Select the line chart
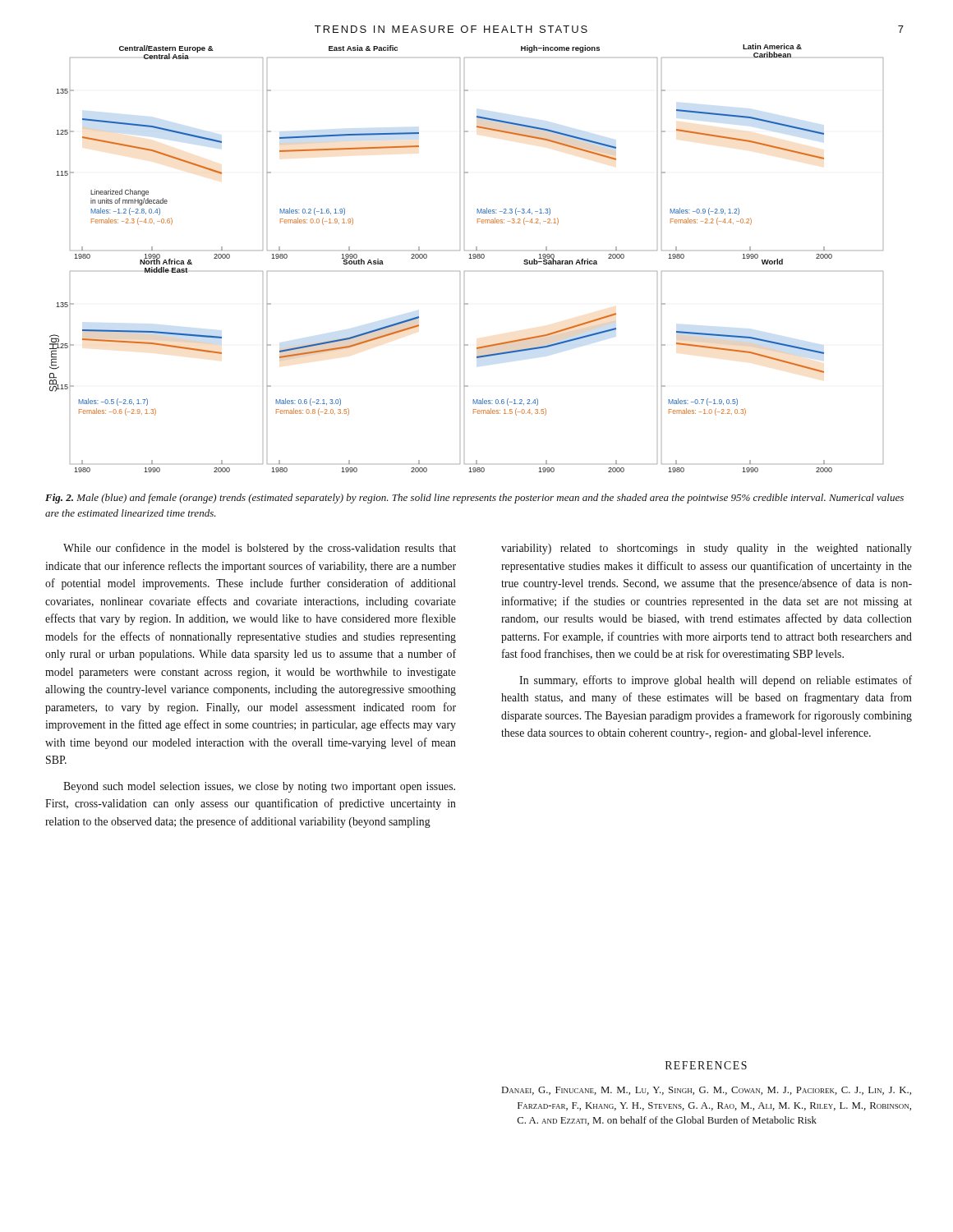The height and width of the screenshot is (1232, 953). (x=476, y=262)
